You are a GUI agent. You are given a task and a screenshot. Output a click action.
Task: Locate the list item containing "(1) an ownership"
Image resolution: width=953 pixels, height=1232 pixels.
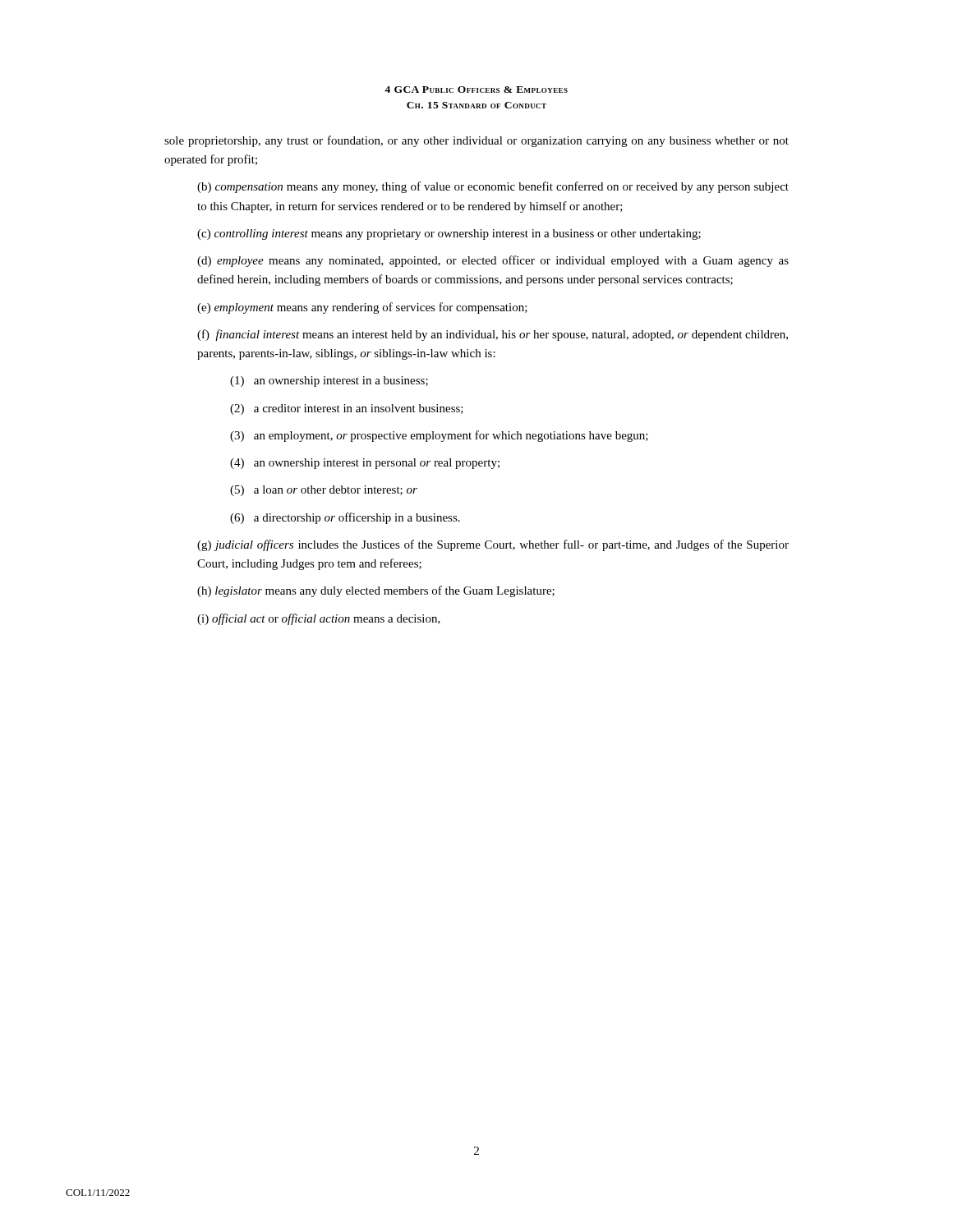pyautogui.click(x=329, y=381)
